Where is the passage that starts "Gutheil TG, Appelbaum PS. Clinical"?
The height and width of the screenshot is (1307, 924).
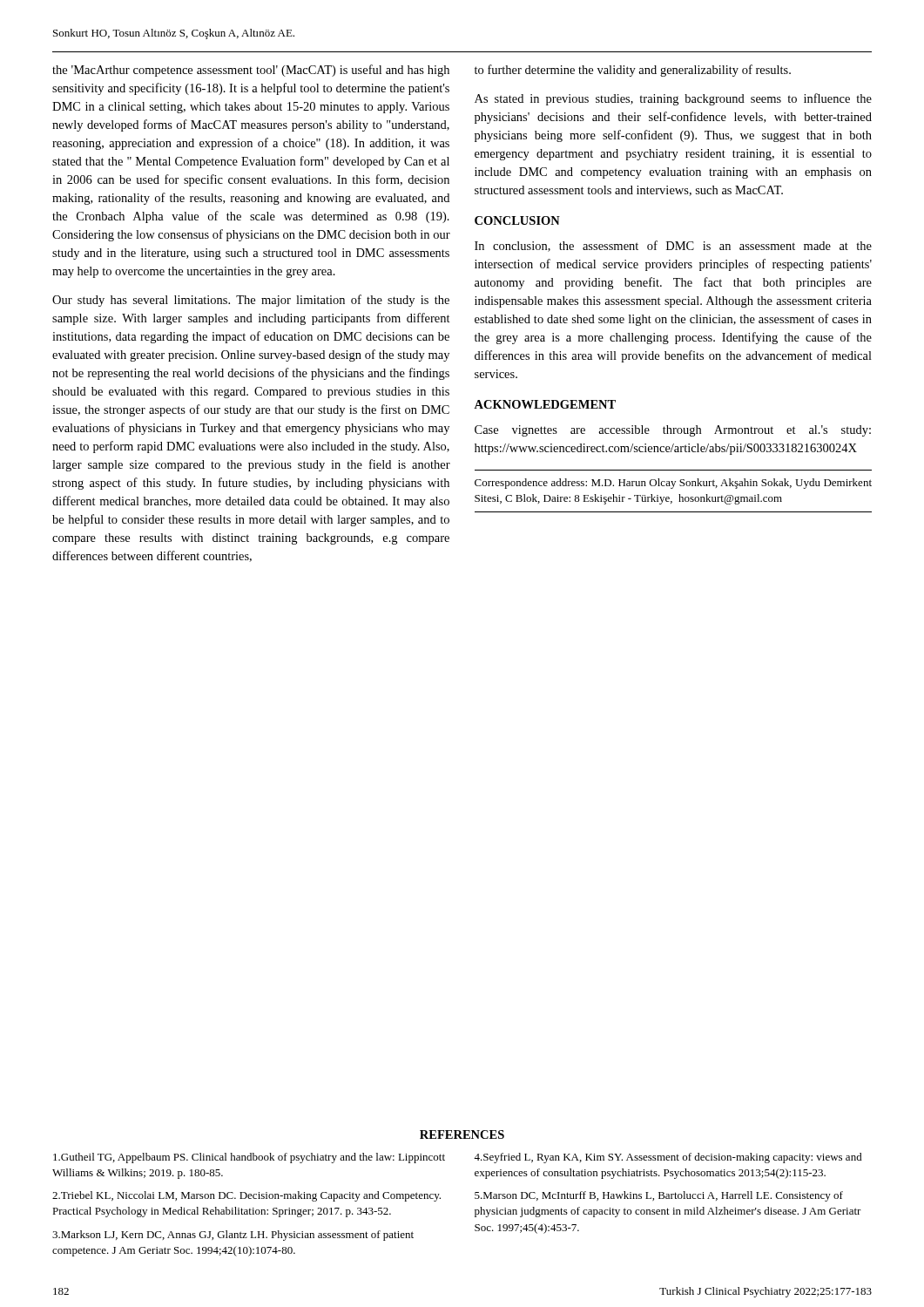click(x=251, y=1165)
